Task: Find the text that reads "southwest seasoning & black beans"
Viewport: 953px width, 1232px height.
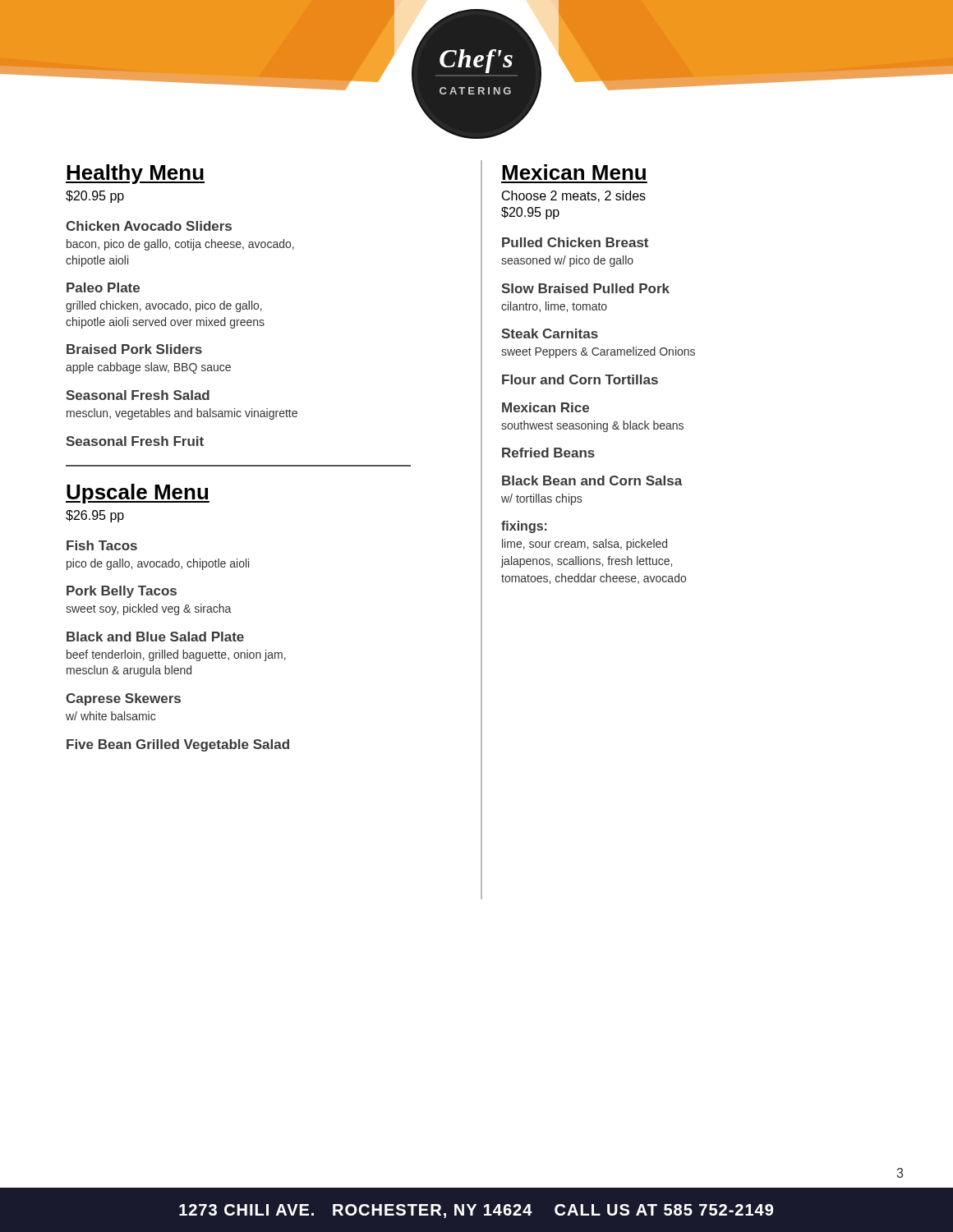Action: (592, 426)
